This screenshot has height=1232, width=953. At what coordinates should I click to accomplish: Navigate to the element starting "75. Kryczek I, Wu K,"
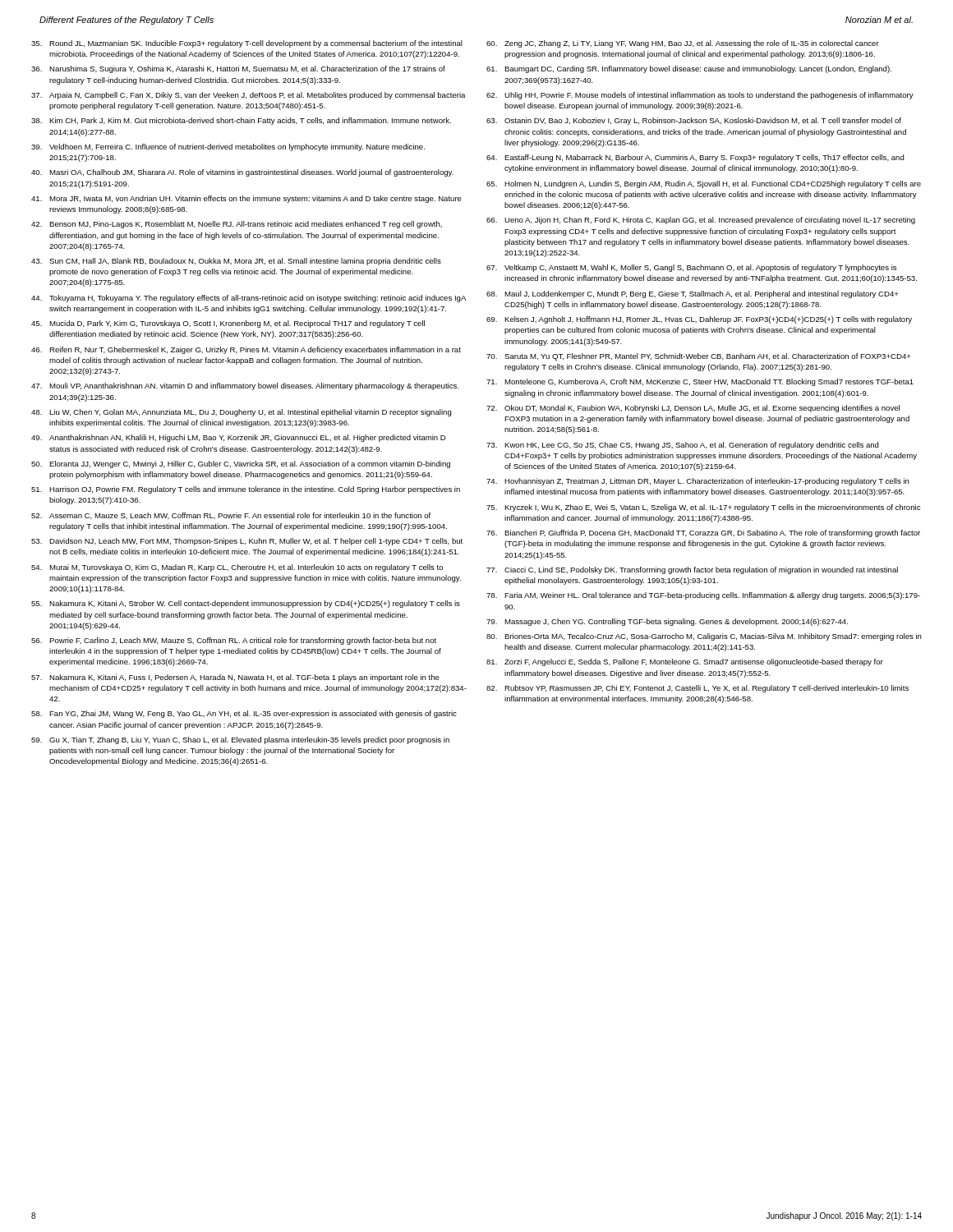coord(704,512)
